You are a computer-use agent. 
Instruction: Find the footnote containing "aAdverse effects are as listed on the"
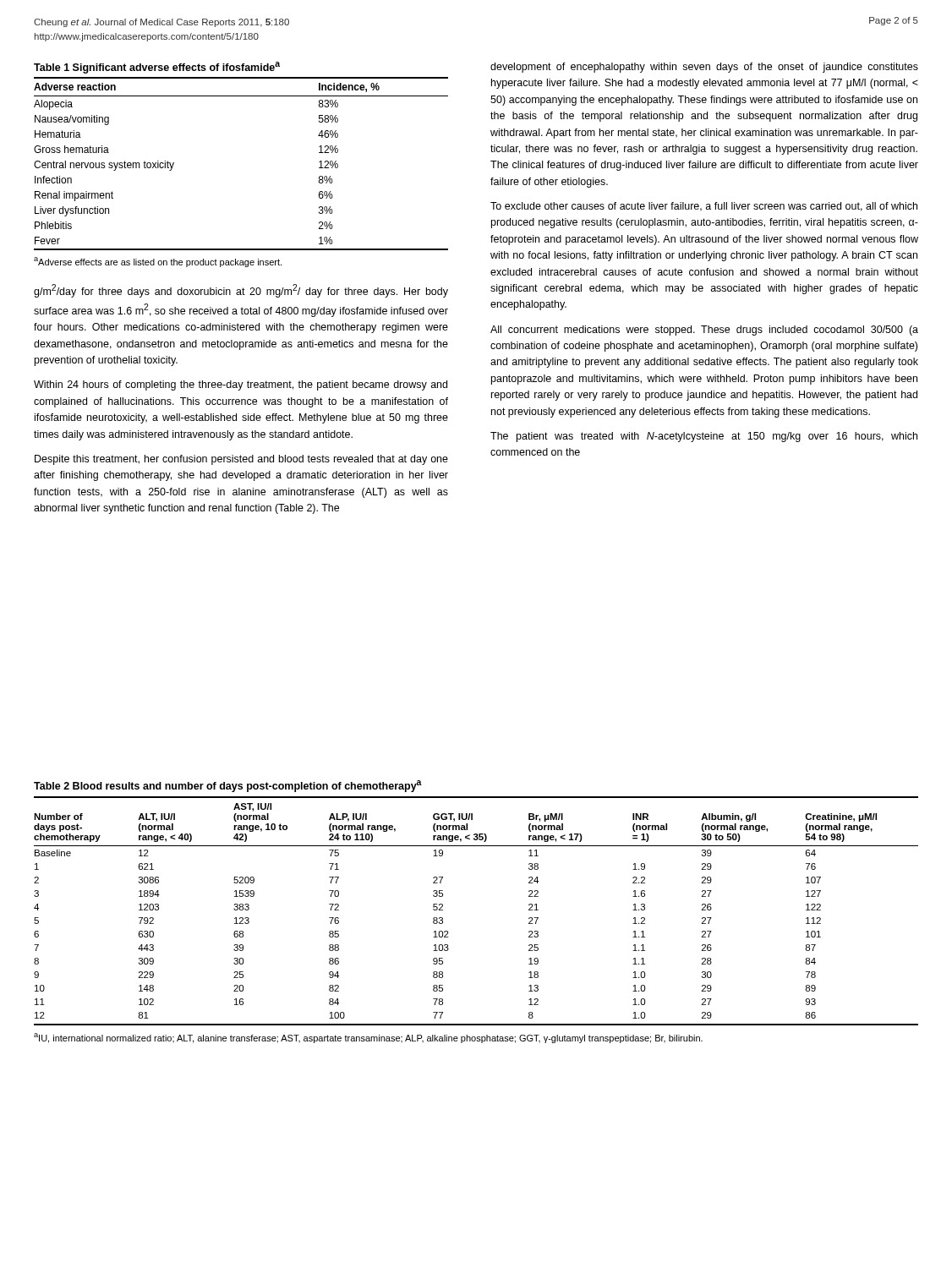pyautogui.click(x=158, y=261)
